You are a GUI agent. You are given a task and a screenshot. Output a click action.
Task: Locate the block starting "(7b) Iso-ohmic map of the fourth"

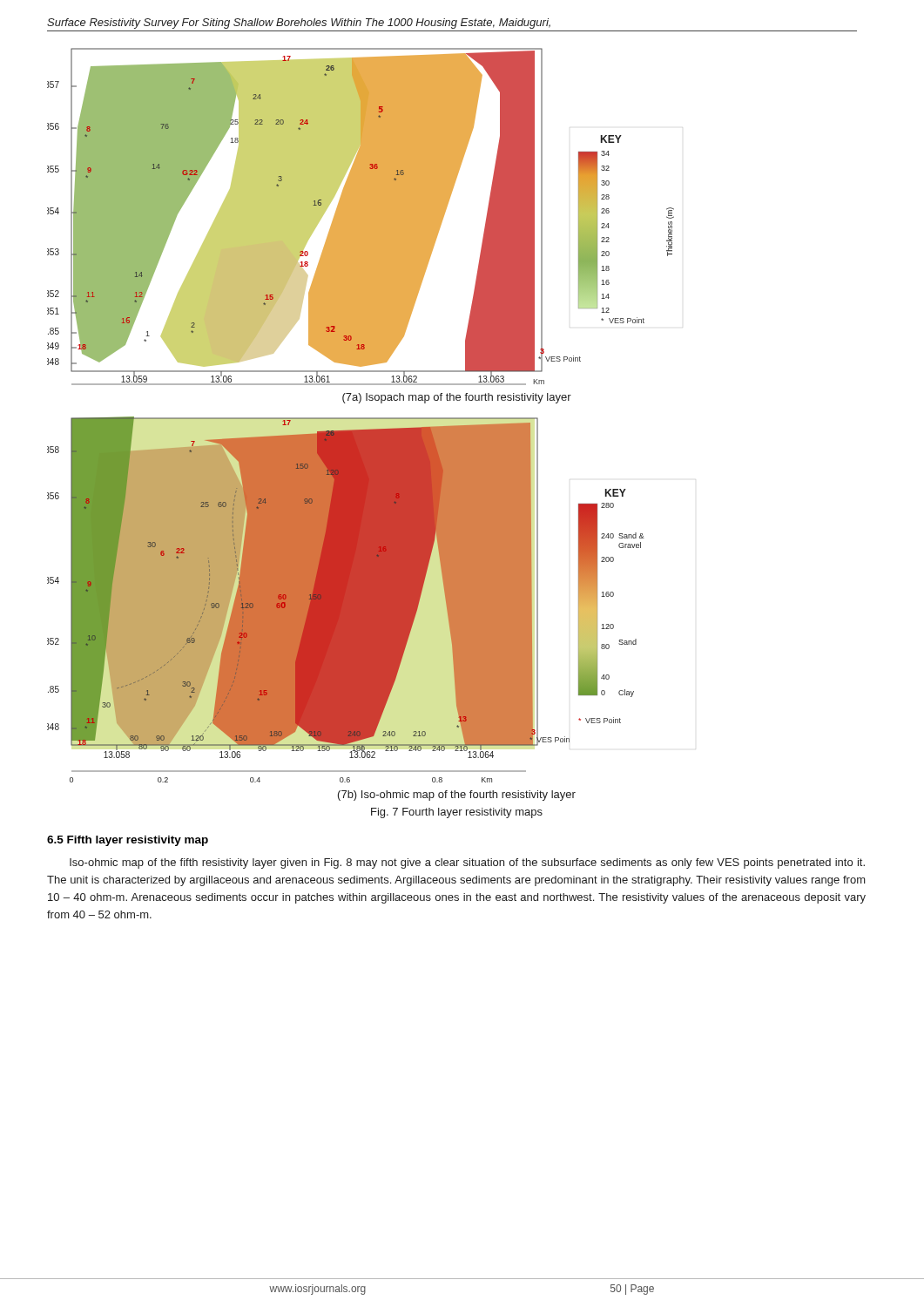point(456,803)
